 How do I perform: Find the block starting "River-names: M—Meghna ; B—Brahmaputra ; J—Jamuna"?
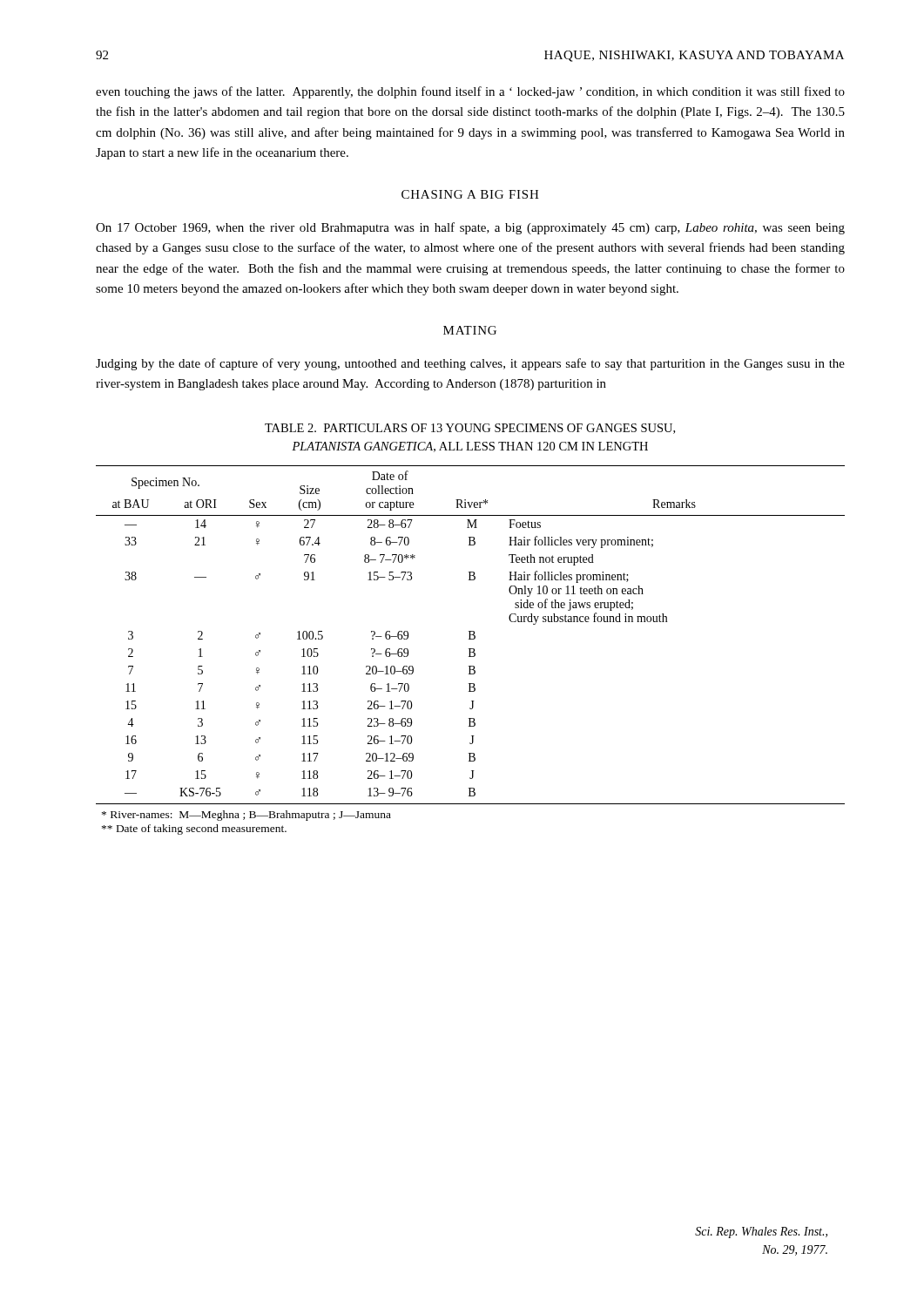(x=246, y=814)
